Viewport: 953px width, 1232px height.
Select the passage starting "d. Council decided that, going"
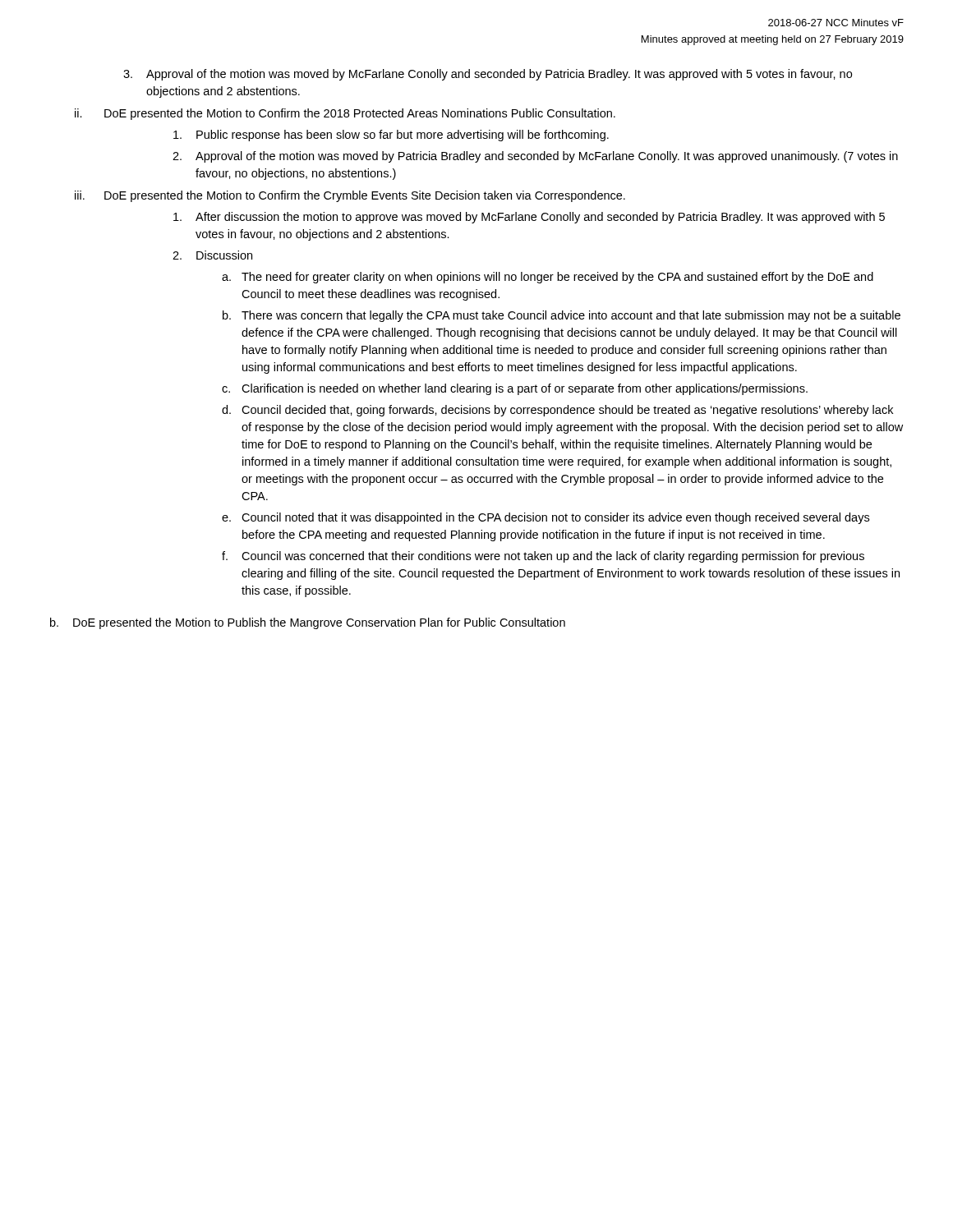pyautogui.click(x=563, y=454)
